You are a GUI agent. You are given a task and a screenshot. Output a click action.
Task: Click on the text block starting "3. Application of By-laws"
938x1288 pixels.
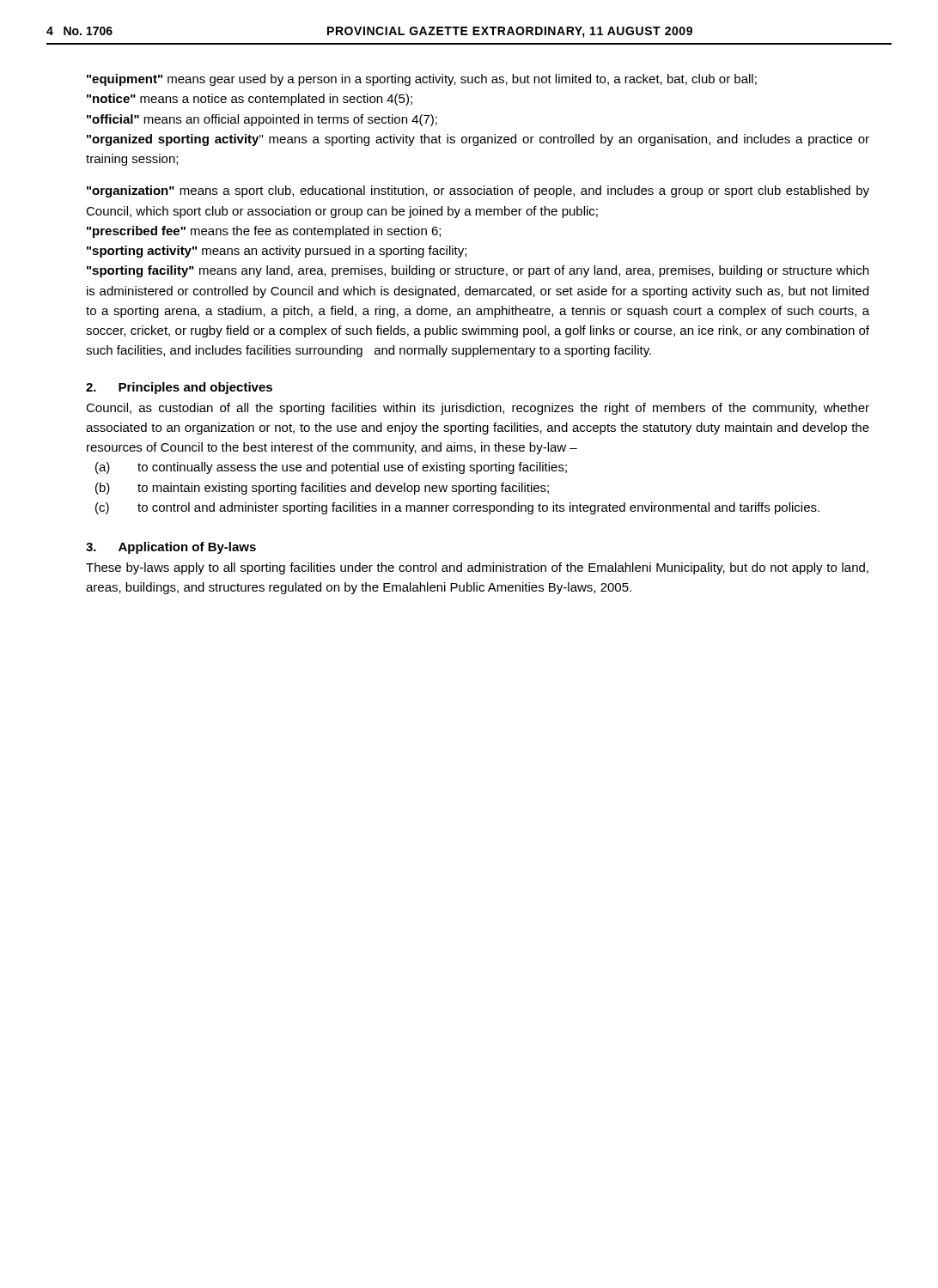point(171,547)
